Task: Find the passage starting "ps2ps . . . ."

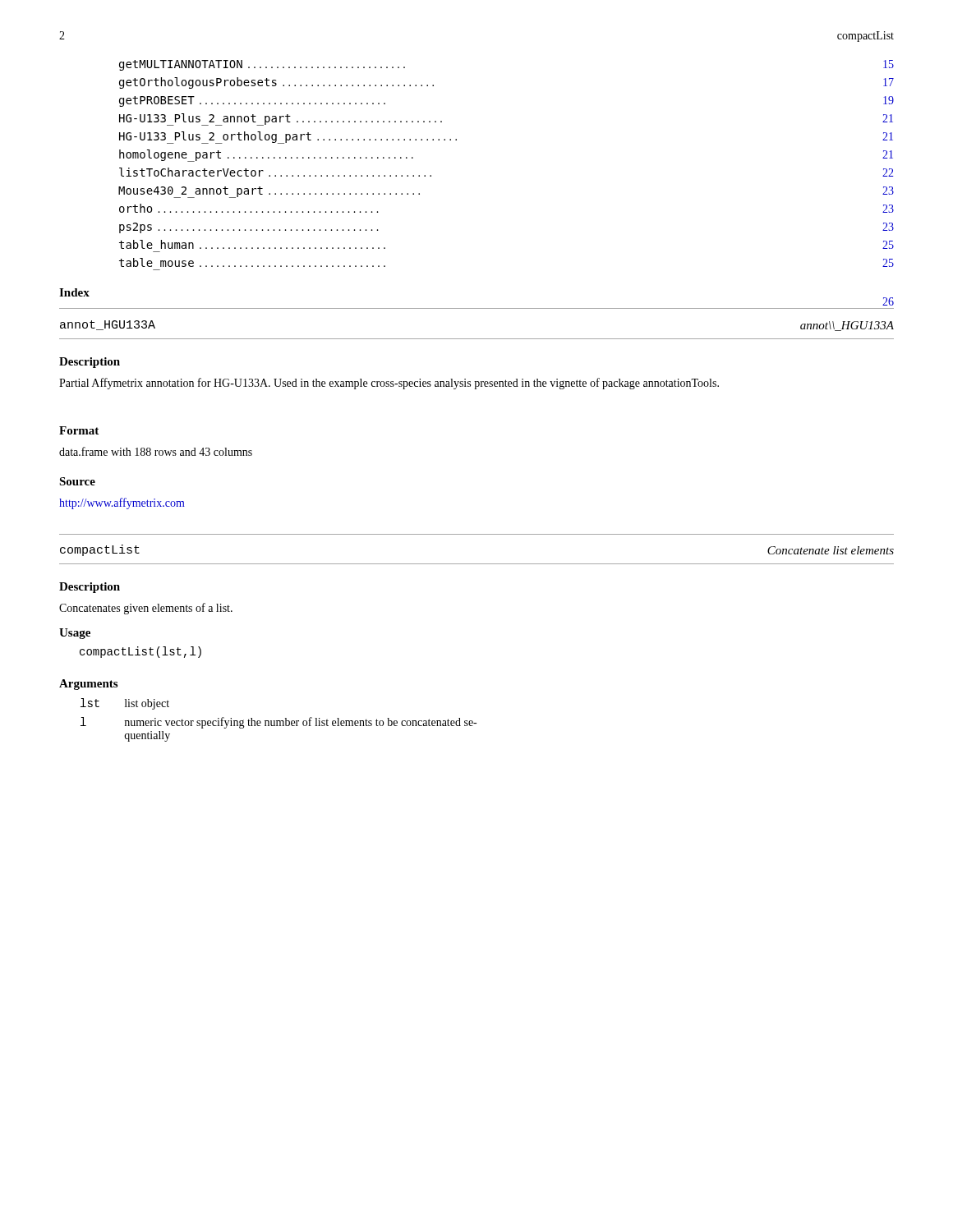Action: pos(135,228)
